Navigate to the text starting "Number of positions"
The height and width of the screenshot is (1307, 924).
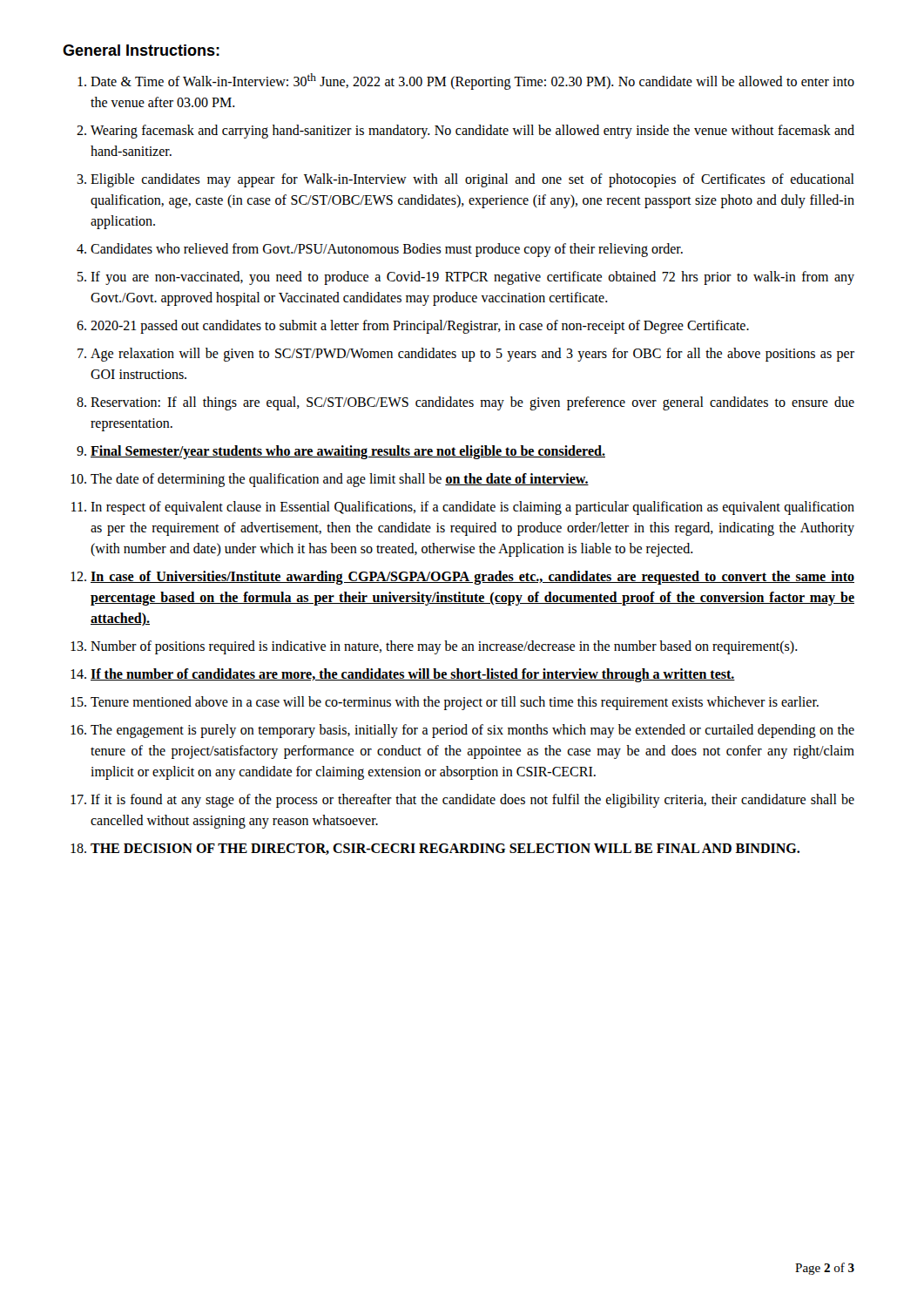[x=472, y=647]
